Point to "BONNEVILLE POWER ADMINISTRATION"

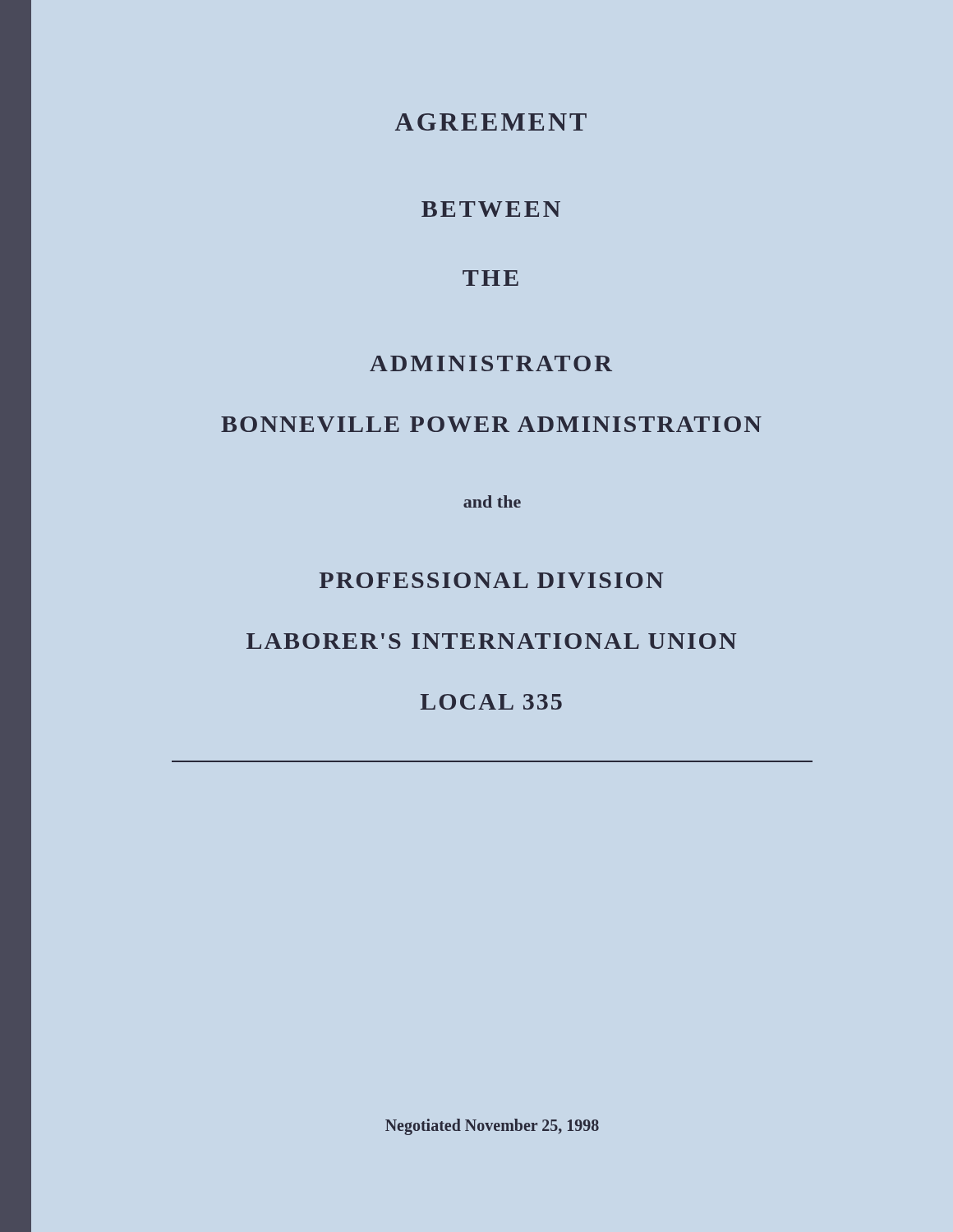492,423
